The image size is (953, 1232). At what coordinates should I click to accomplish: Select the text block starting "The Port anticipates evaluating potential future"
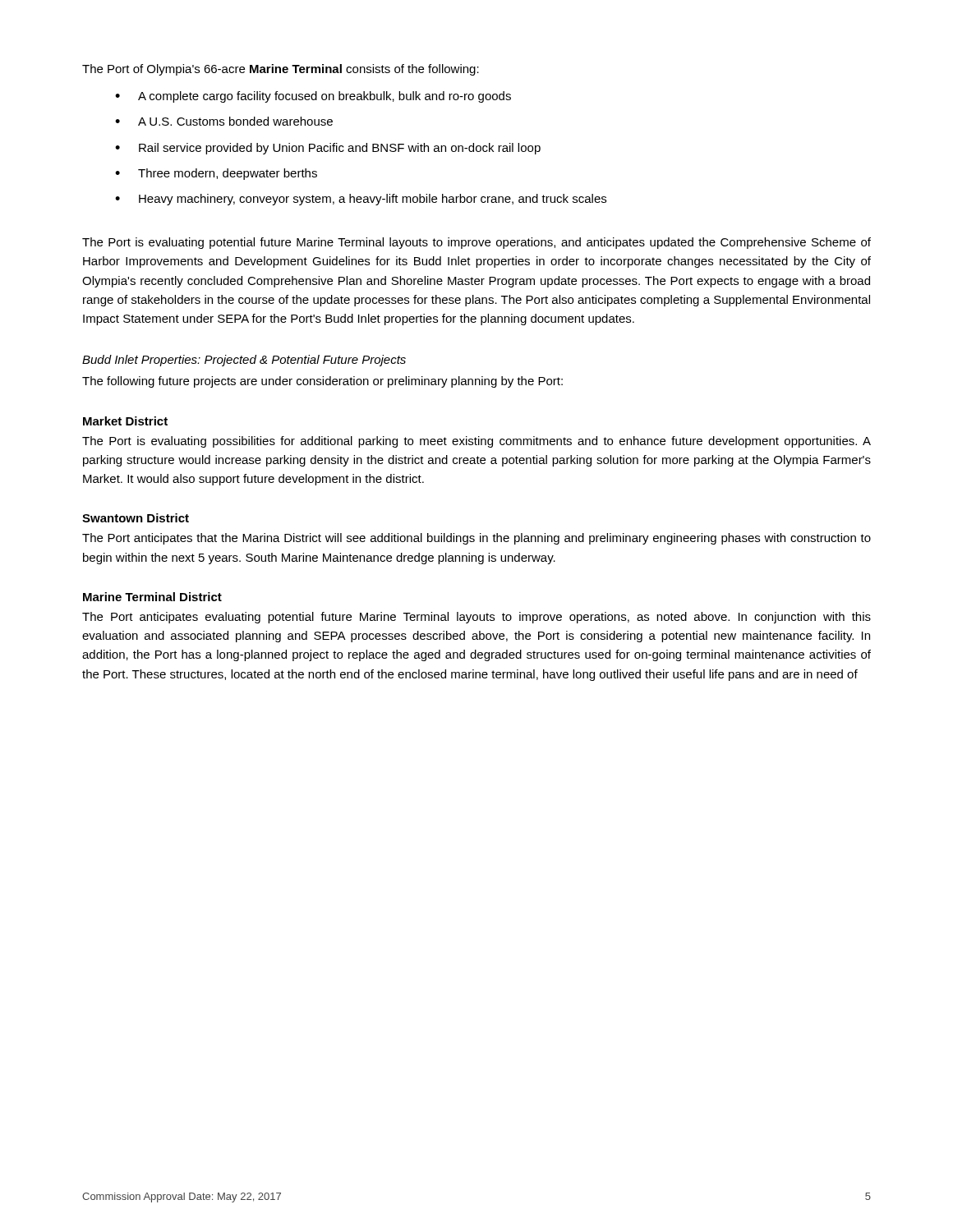tap(476, 645)
